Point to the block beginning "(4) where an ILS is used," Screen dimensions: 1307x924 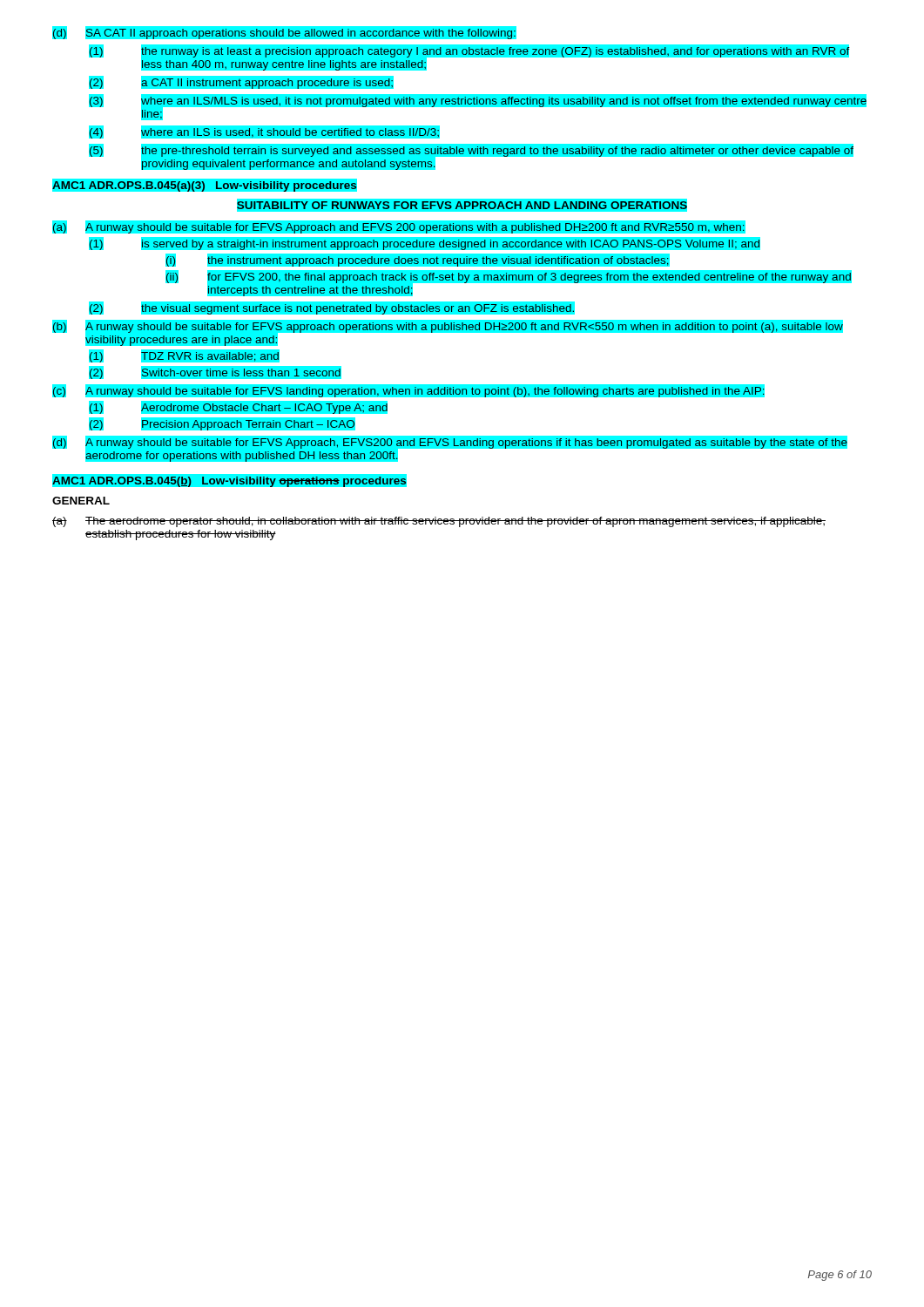click(x=480, y=132)
